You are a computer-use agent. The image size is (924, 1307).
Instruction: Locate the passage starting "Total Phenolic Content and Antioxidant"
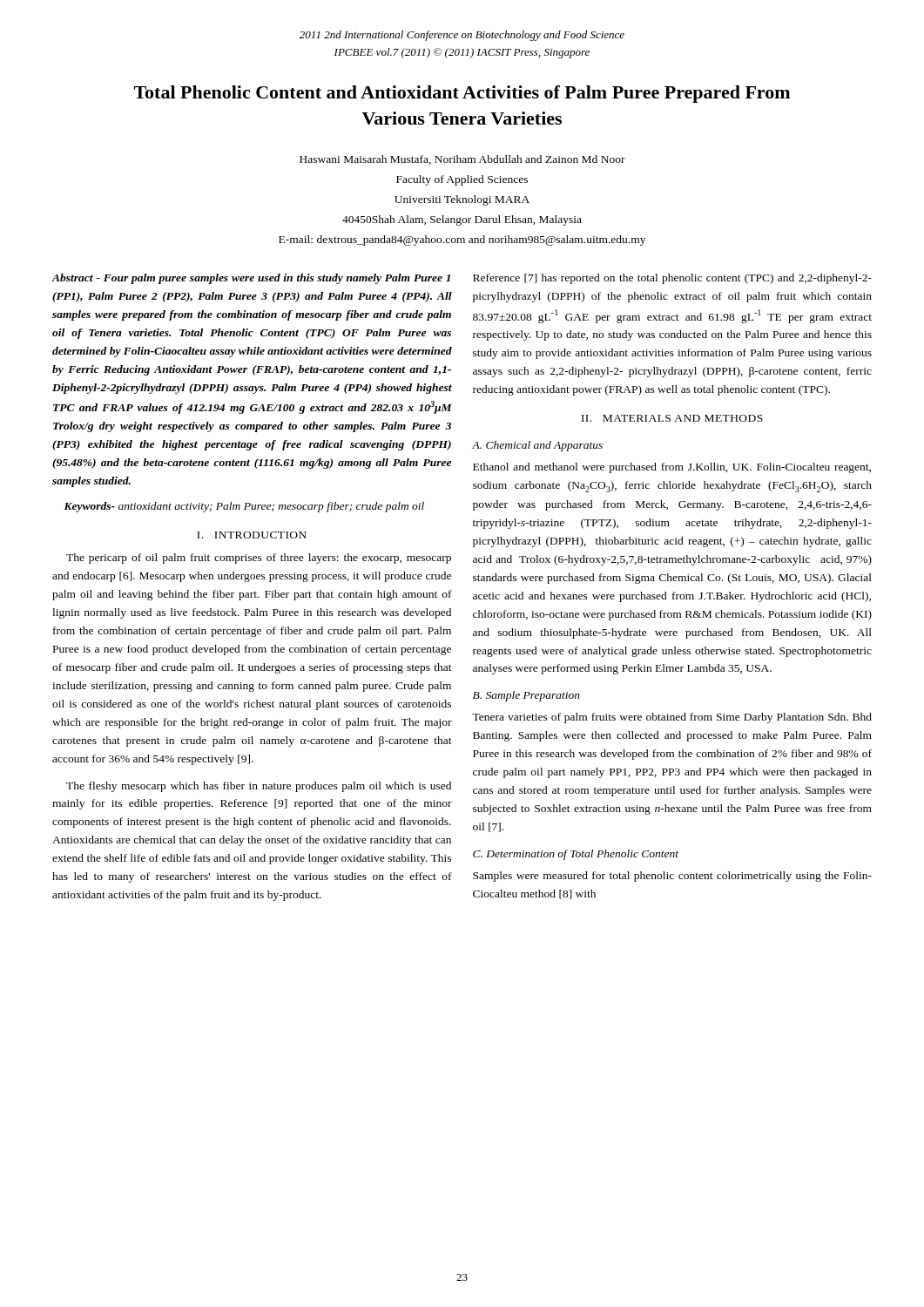[x=462, y=105]
